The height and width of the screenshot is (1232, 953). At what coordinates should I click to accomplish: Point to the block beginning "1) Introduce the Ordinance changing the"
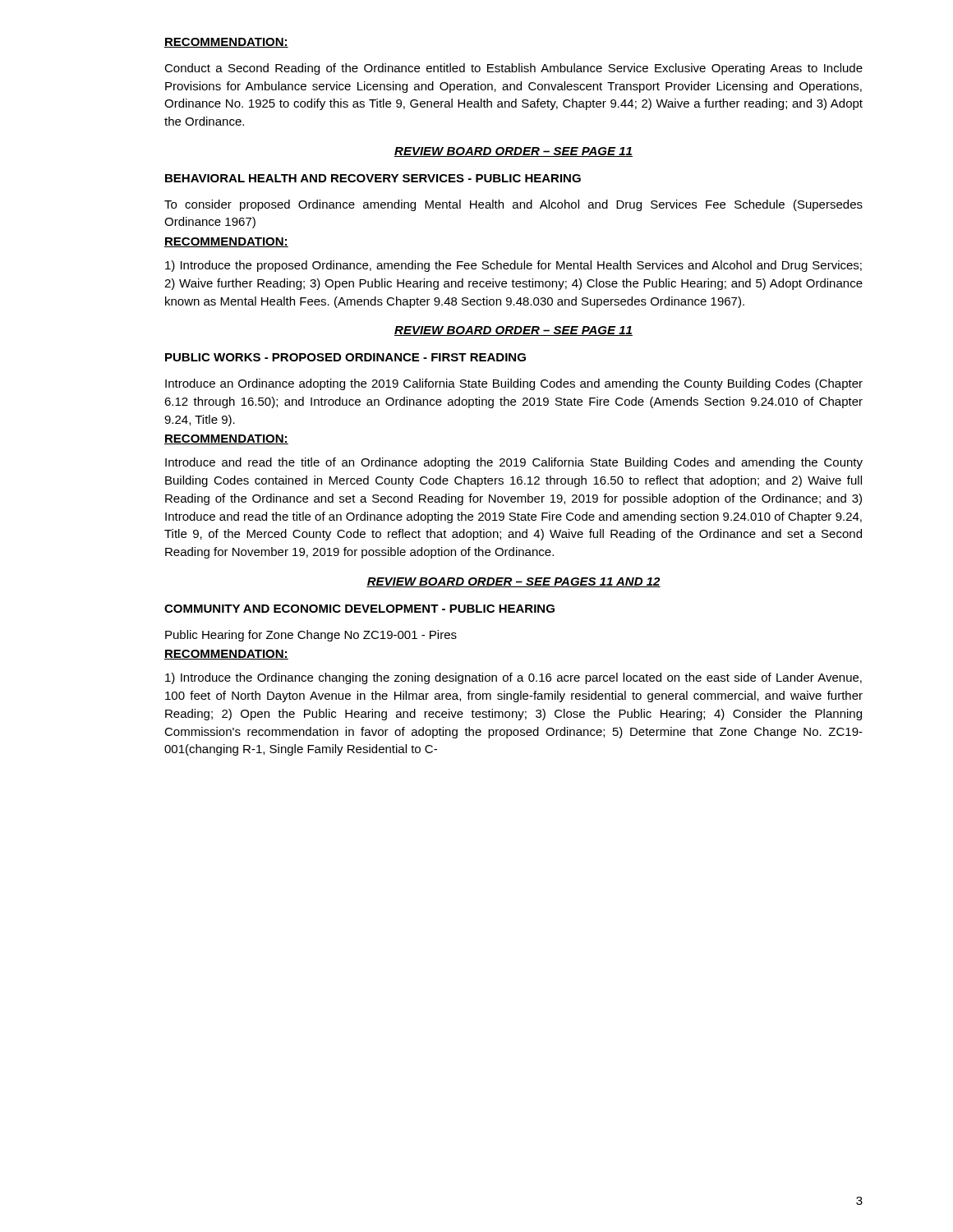pyautogui.click(x=513, y=713)
